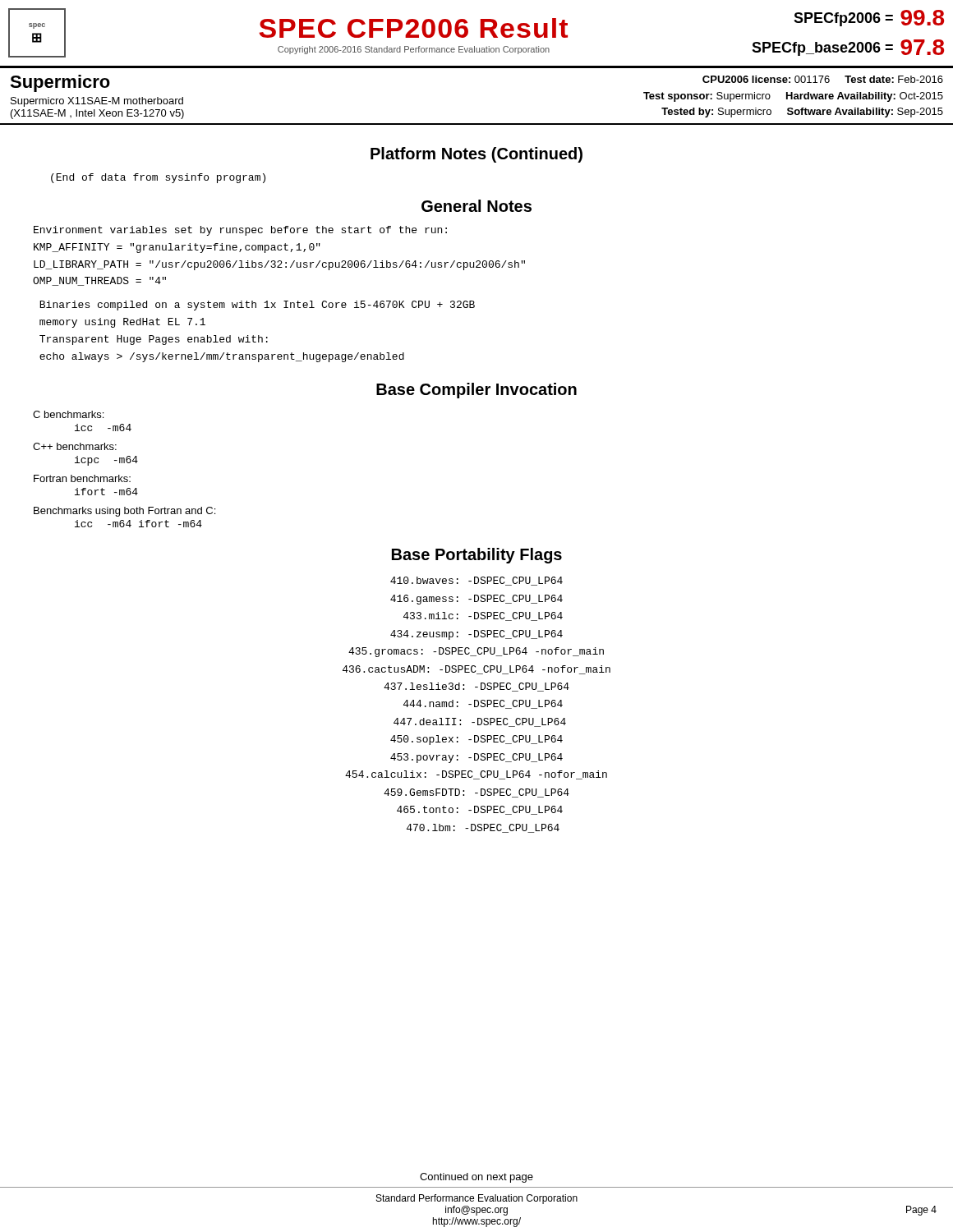The image size is (953, 1232).
Task: Click on the region starting "Binaries compiled on a system with 1x"
Action: (x=254, y=331)
